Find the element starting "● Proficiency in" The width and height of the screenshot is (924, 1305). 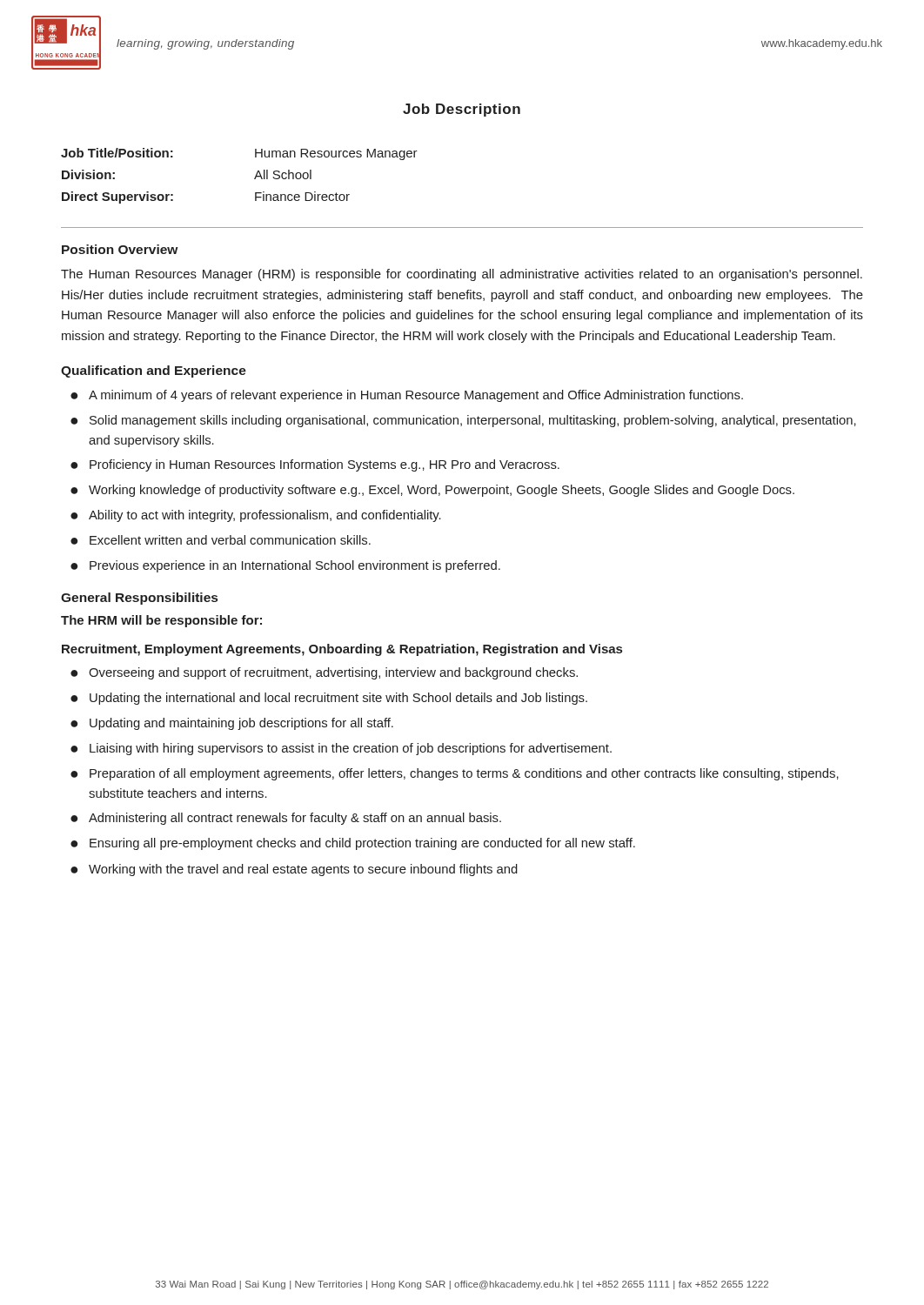[x=466, y=465]
